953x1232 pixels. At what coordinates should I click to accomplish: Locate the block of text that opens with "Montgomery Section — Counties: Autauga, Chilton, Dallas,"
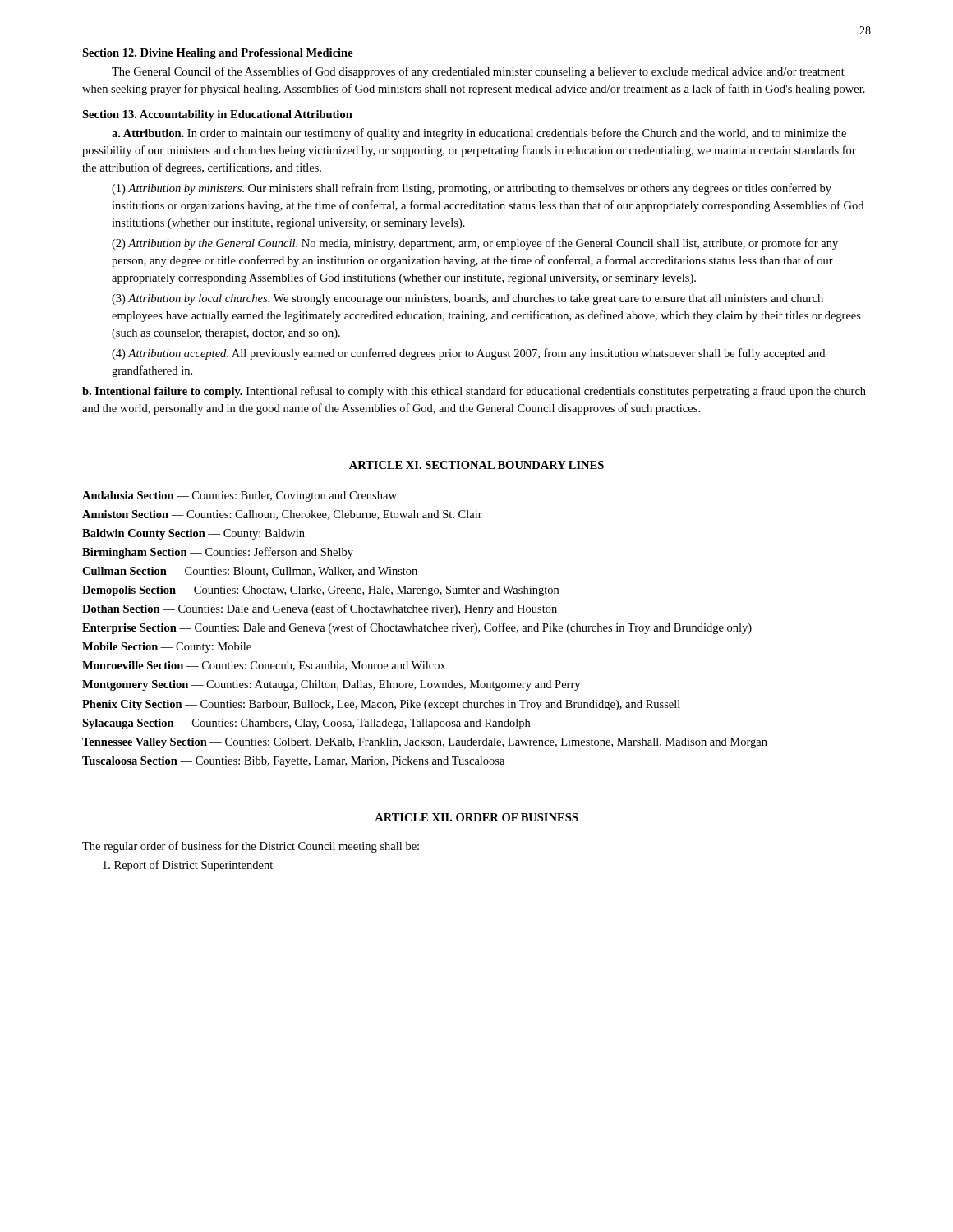pos(331,685)
